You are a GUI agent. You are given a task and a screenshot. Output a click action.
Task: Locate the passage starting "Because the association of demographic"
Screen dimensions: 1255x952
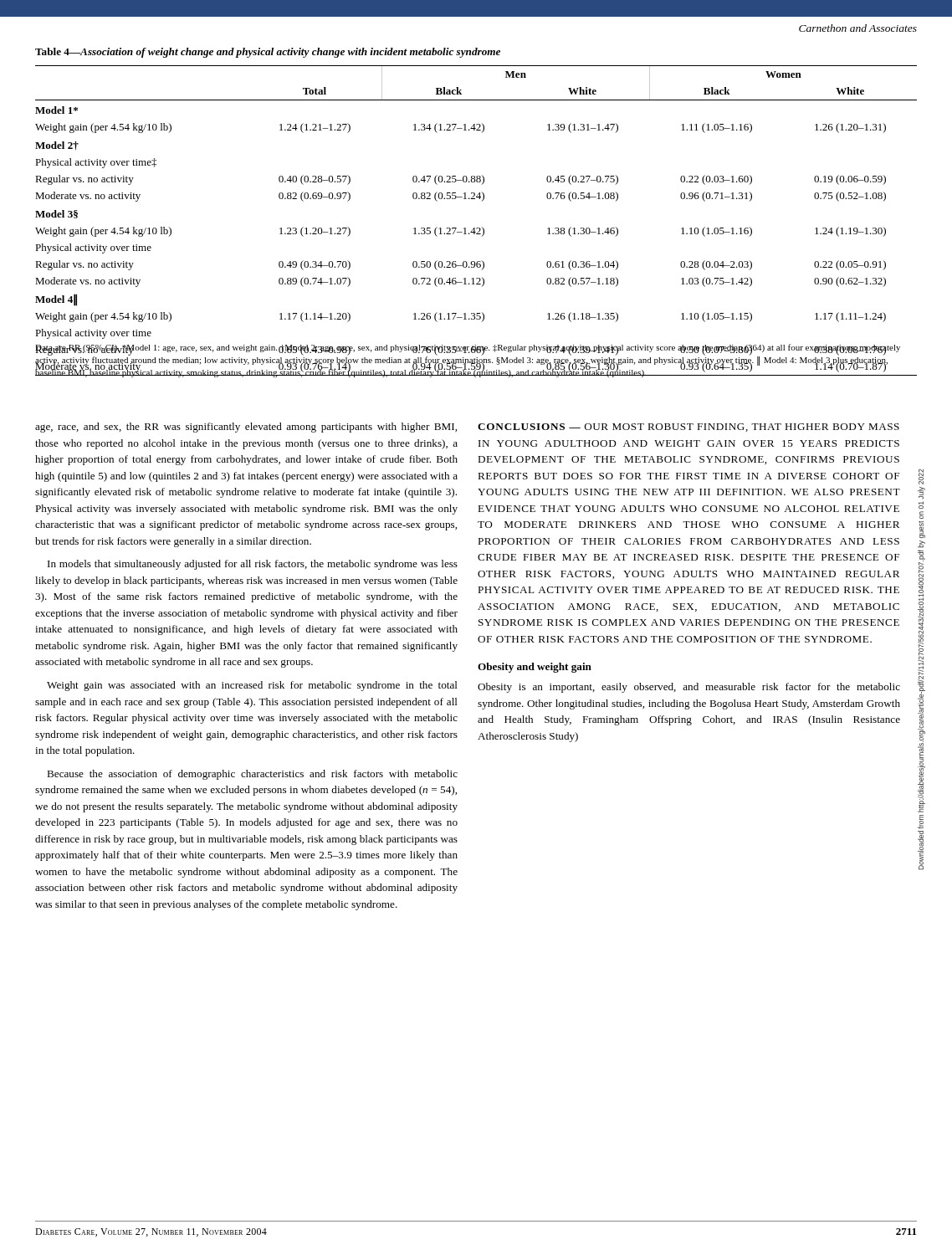(x=246, y=839)
